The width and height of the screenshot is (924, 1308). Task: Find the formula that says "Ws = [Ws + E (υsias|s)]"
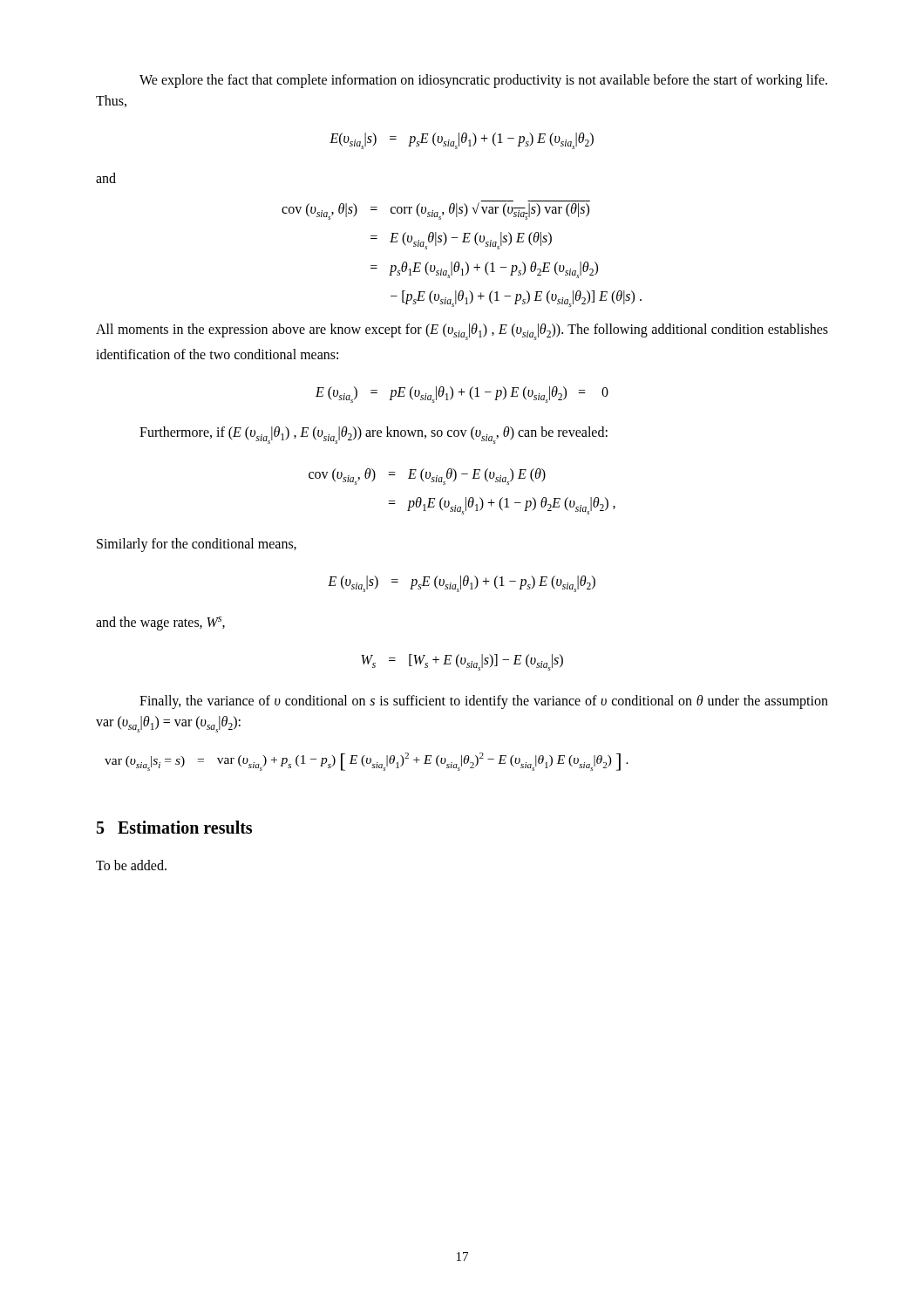tap(462, 662)
